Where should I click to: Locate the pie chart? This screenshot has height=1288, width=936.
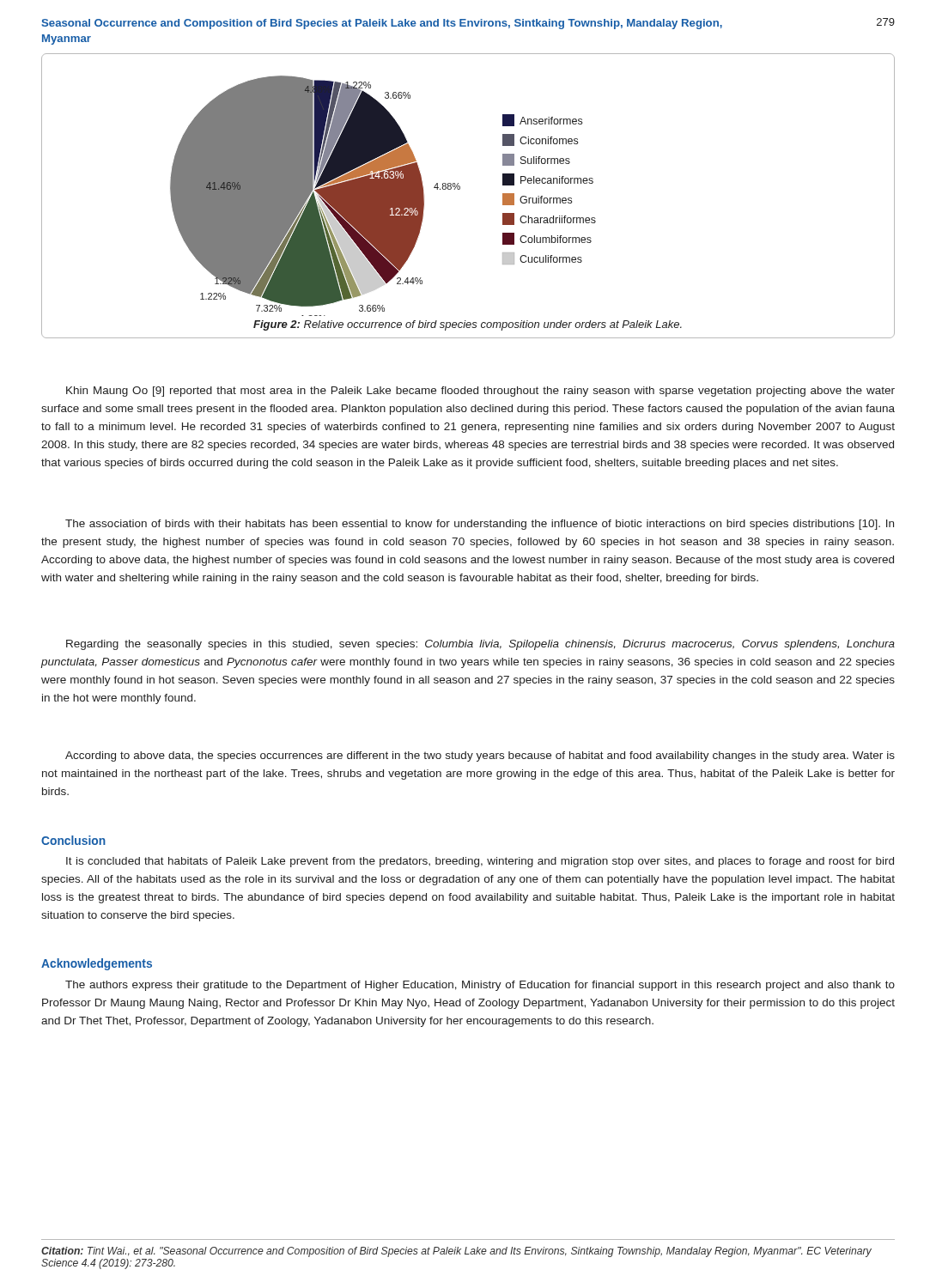pyautogui.click(x=468, y=196)
